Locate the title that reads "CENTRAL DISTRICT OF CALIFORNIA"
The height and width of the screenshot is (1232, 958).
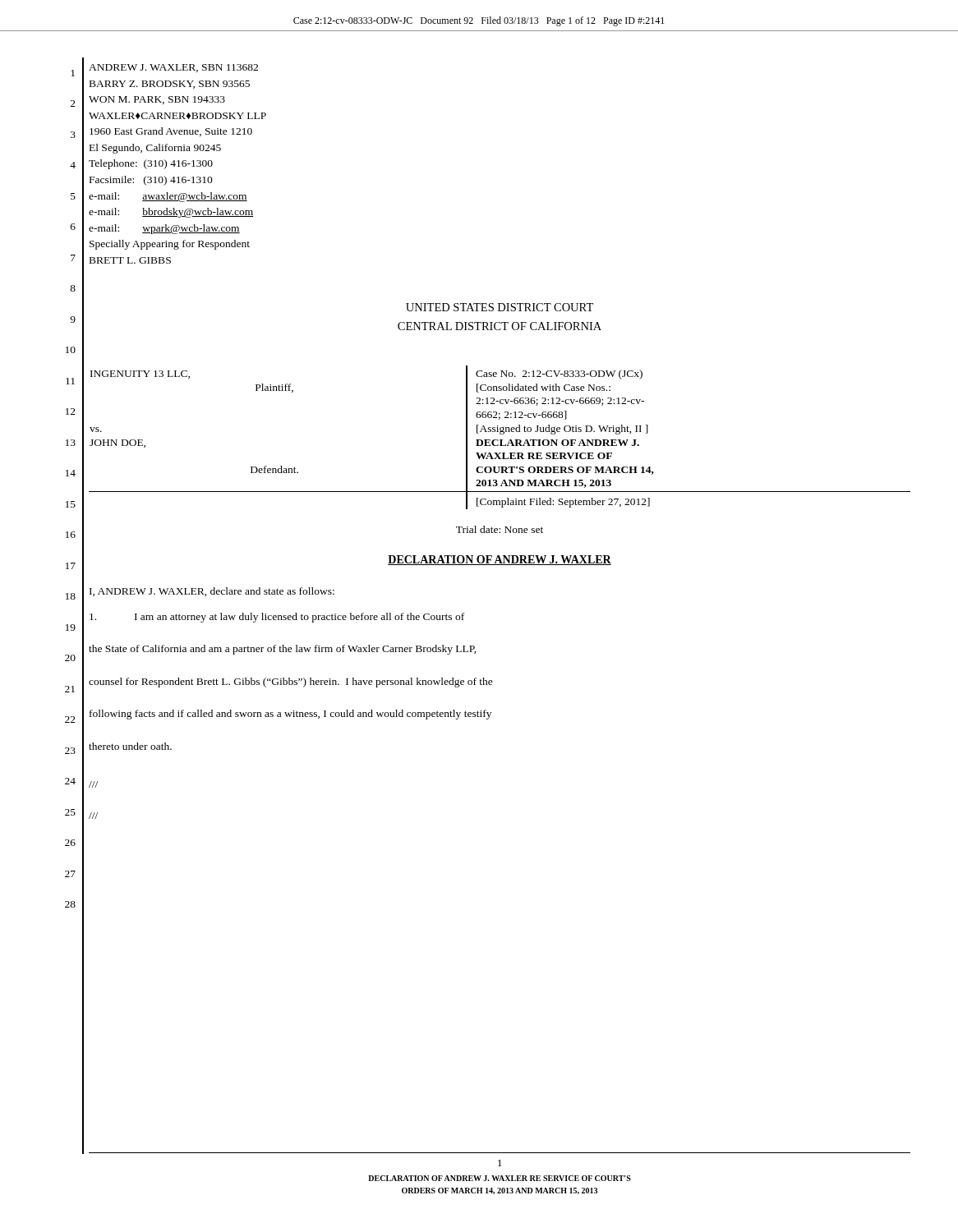click(500, 326)
